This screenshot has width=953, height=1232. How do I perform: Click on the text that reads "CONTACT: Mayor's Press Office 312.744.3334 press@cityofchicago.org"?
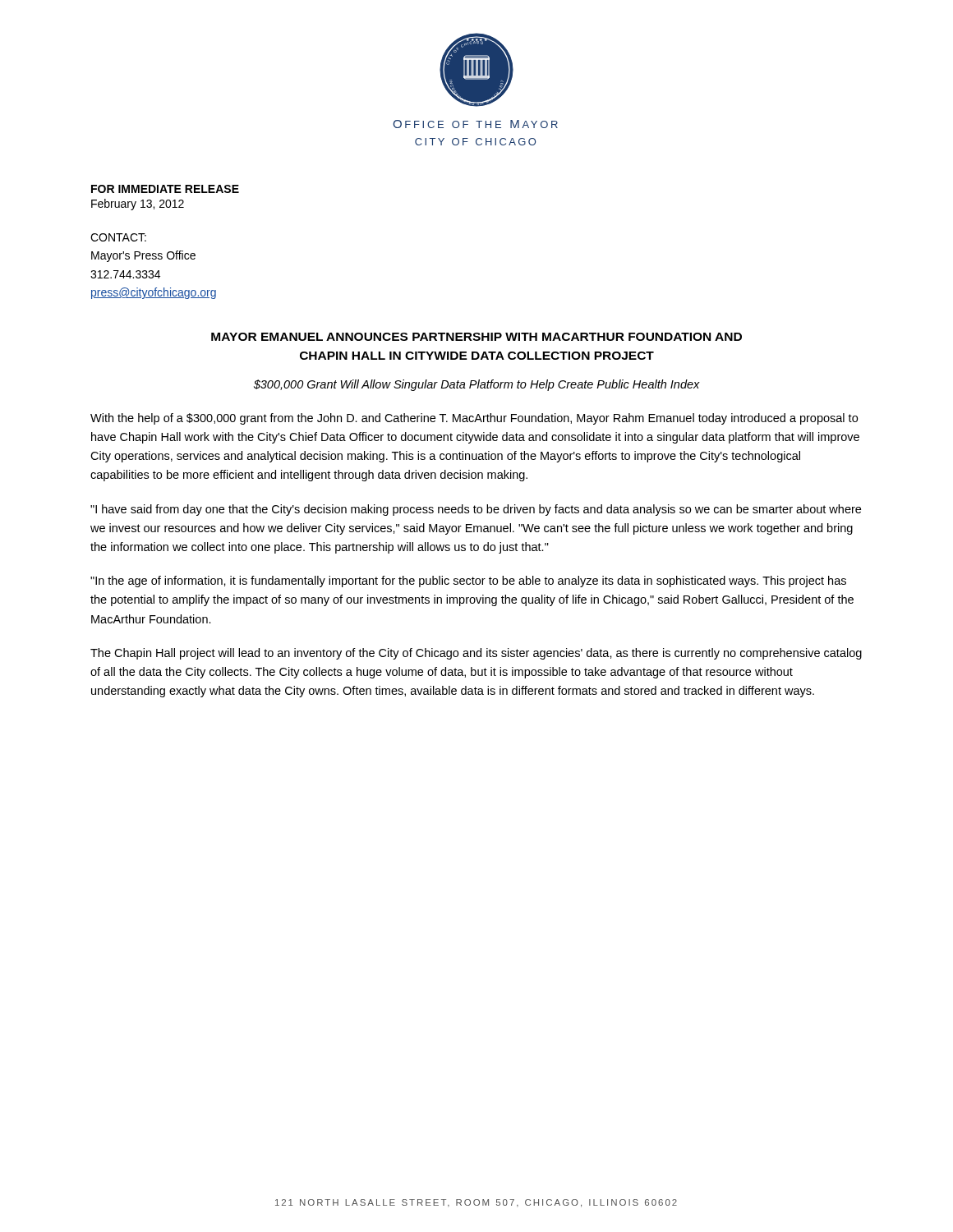click(x=118, y=237)
